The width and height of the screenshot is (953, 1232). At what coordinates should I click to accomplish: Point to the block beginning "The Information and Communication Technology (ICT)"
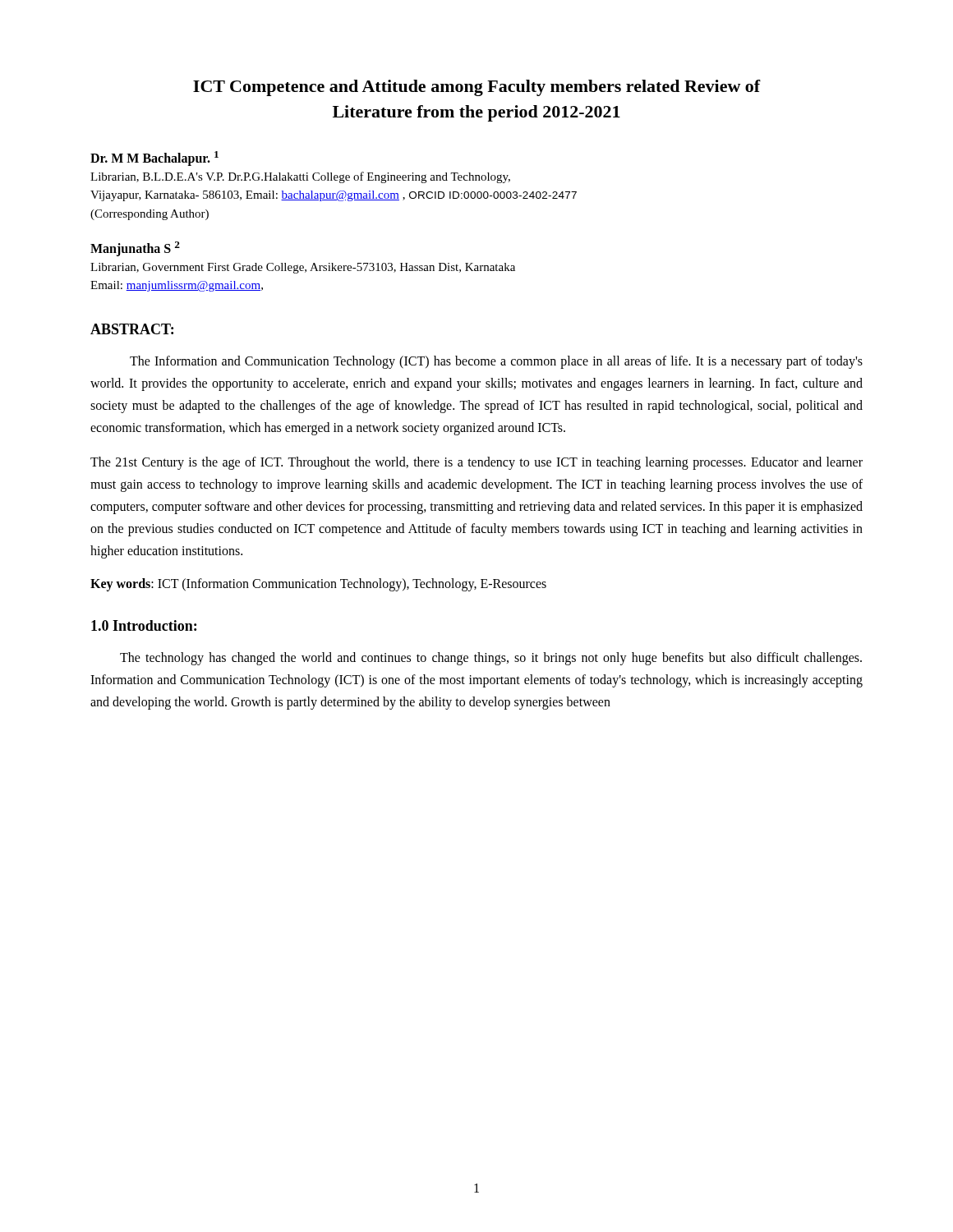pyautogui.click(x=476, y=456)
